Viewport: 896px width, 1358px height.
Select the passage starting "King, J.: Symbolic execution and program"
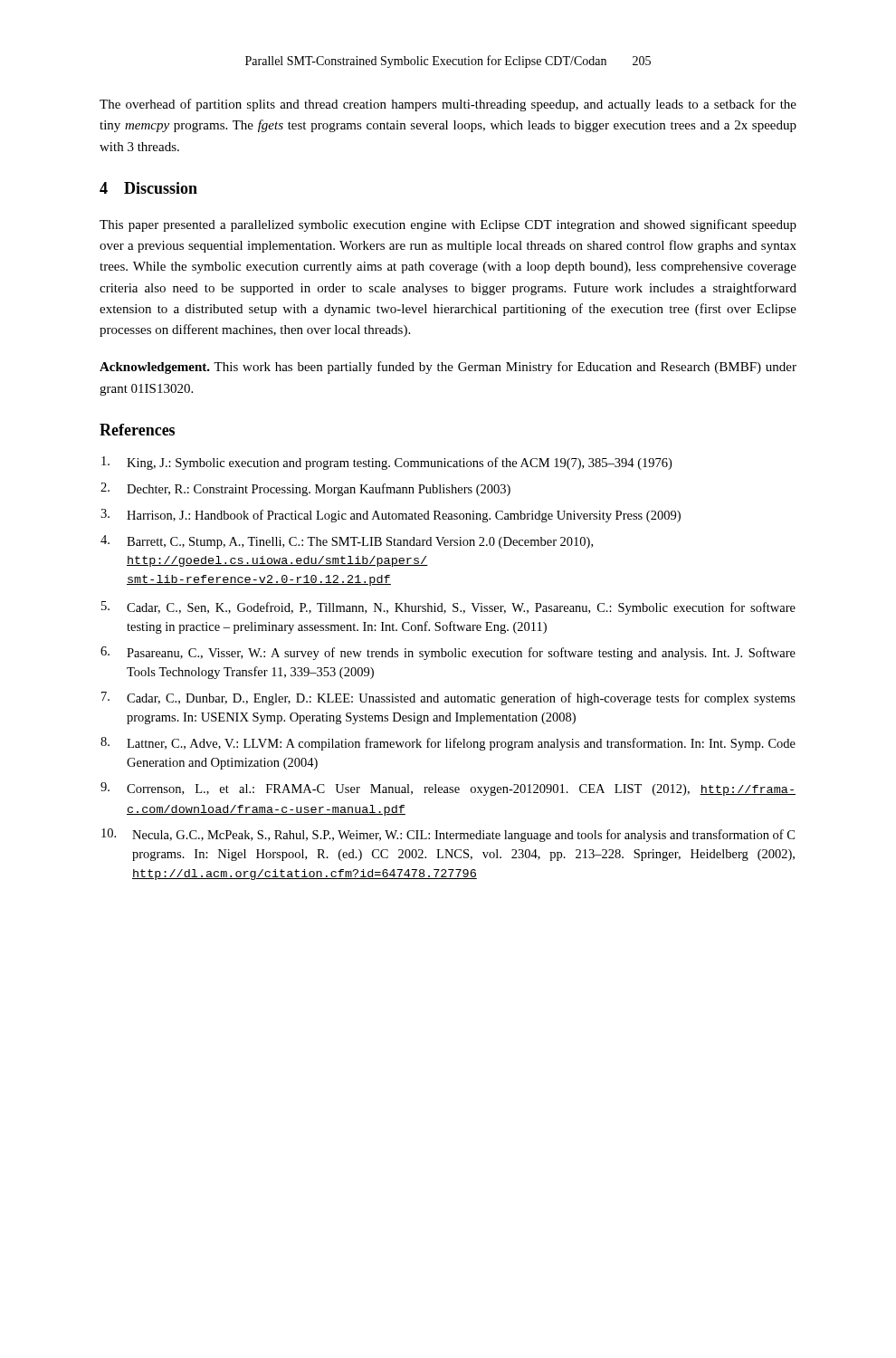(x=448, y=463)
